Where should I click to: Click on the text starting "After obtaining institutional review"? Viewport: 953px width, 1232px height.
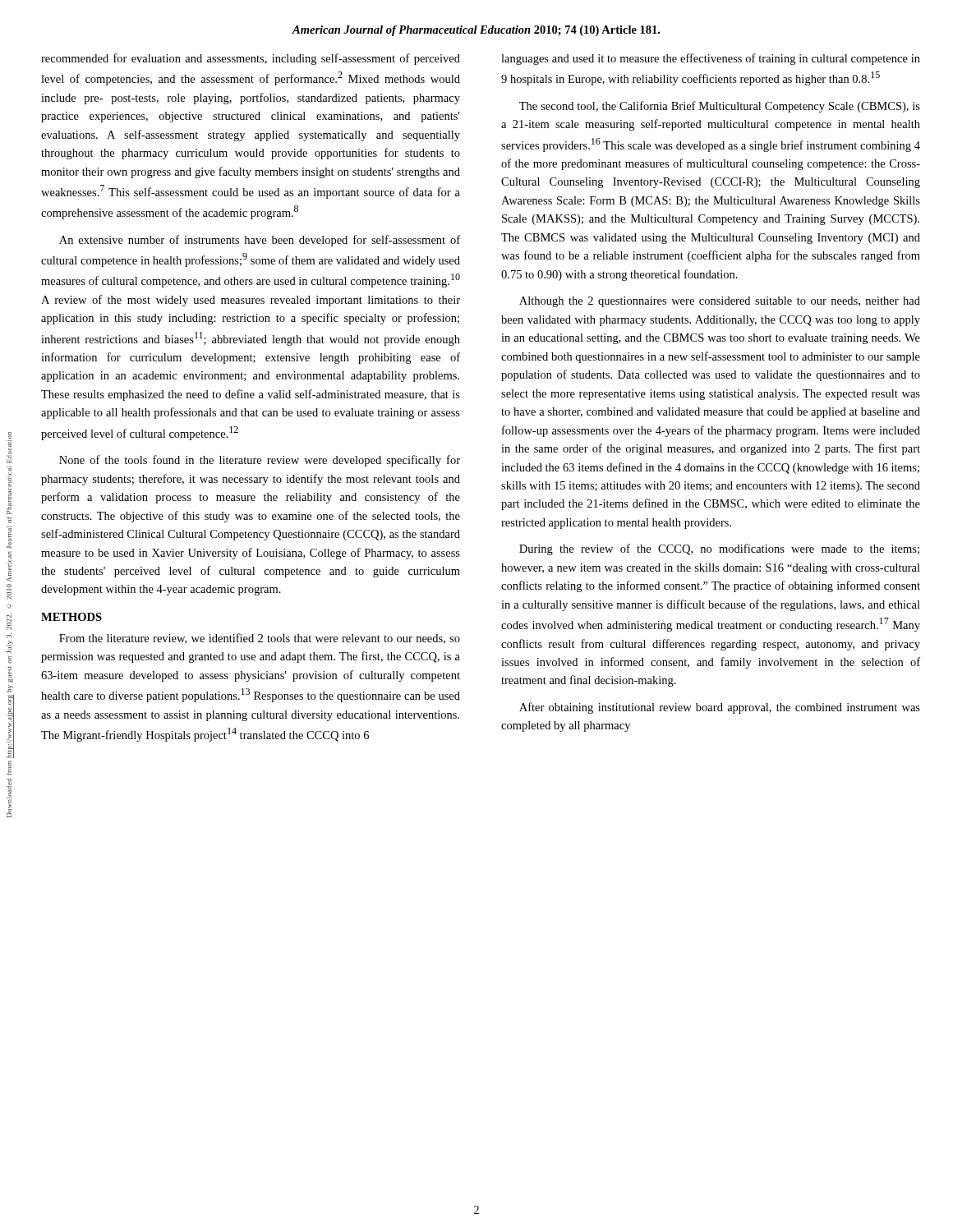pos(711,717)
